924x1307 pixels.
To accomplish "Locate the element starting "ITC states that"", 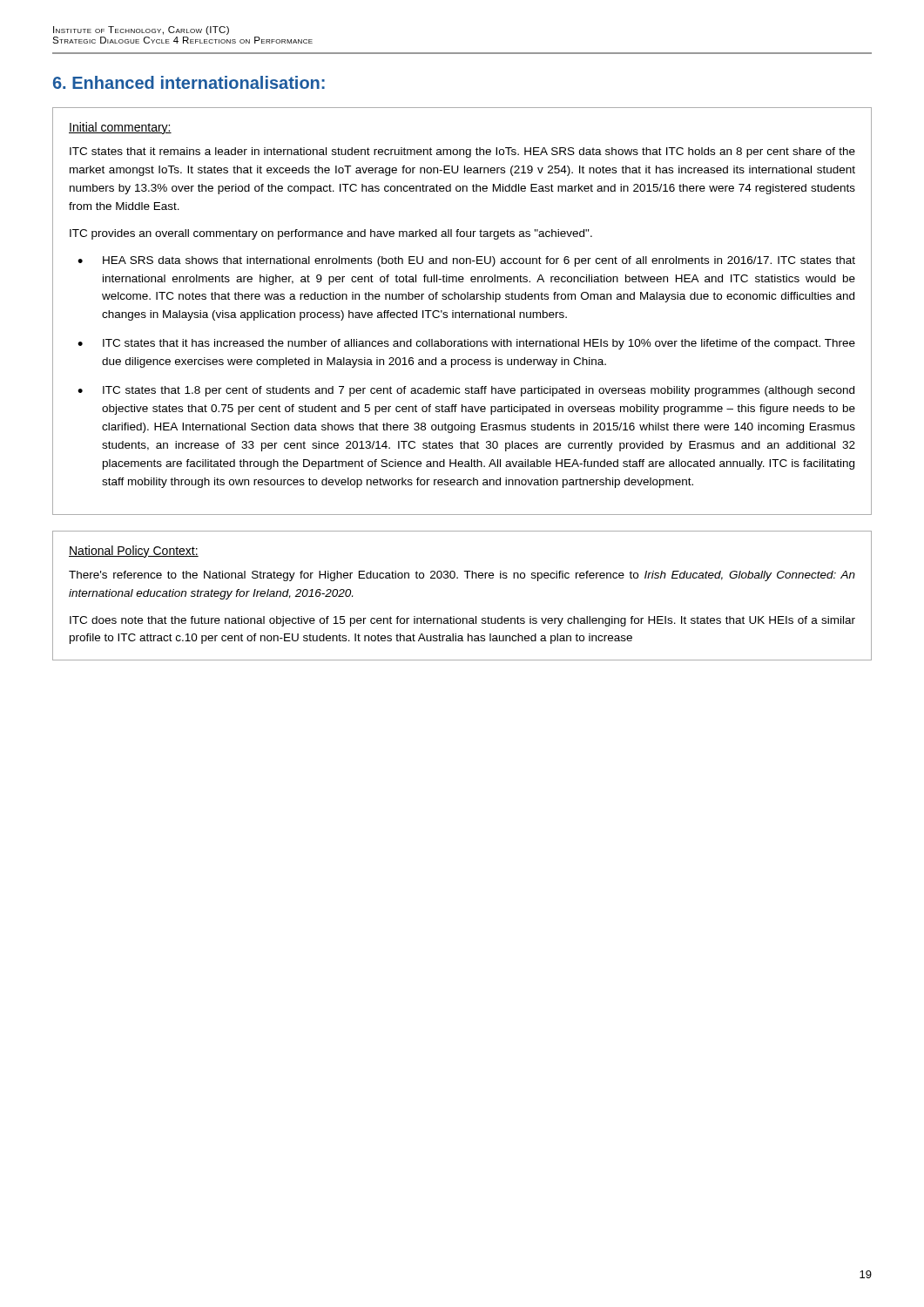I will tap(462, 179).
